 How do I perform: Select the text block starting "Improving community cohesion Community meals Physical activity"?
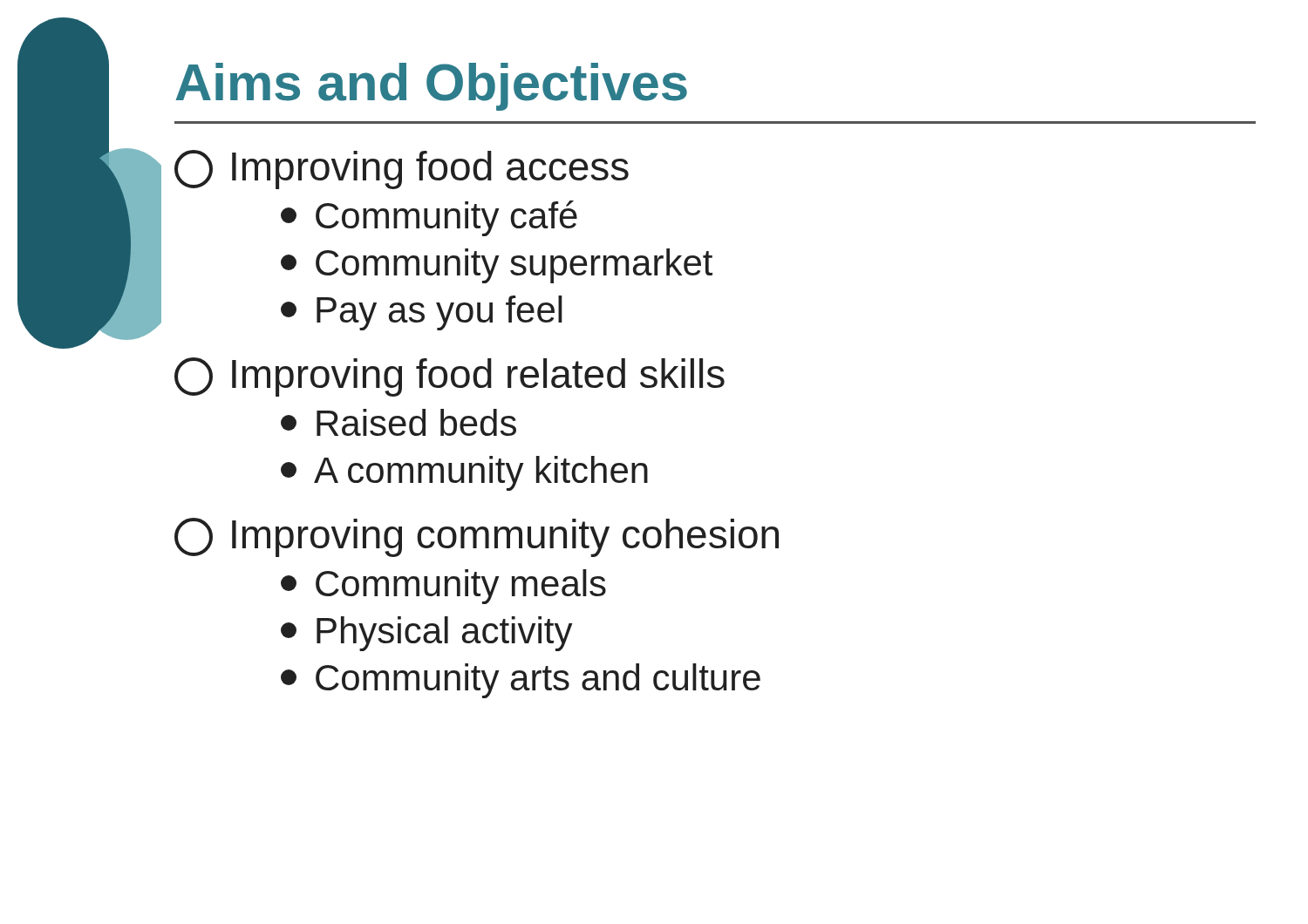[477, 537]
